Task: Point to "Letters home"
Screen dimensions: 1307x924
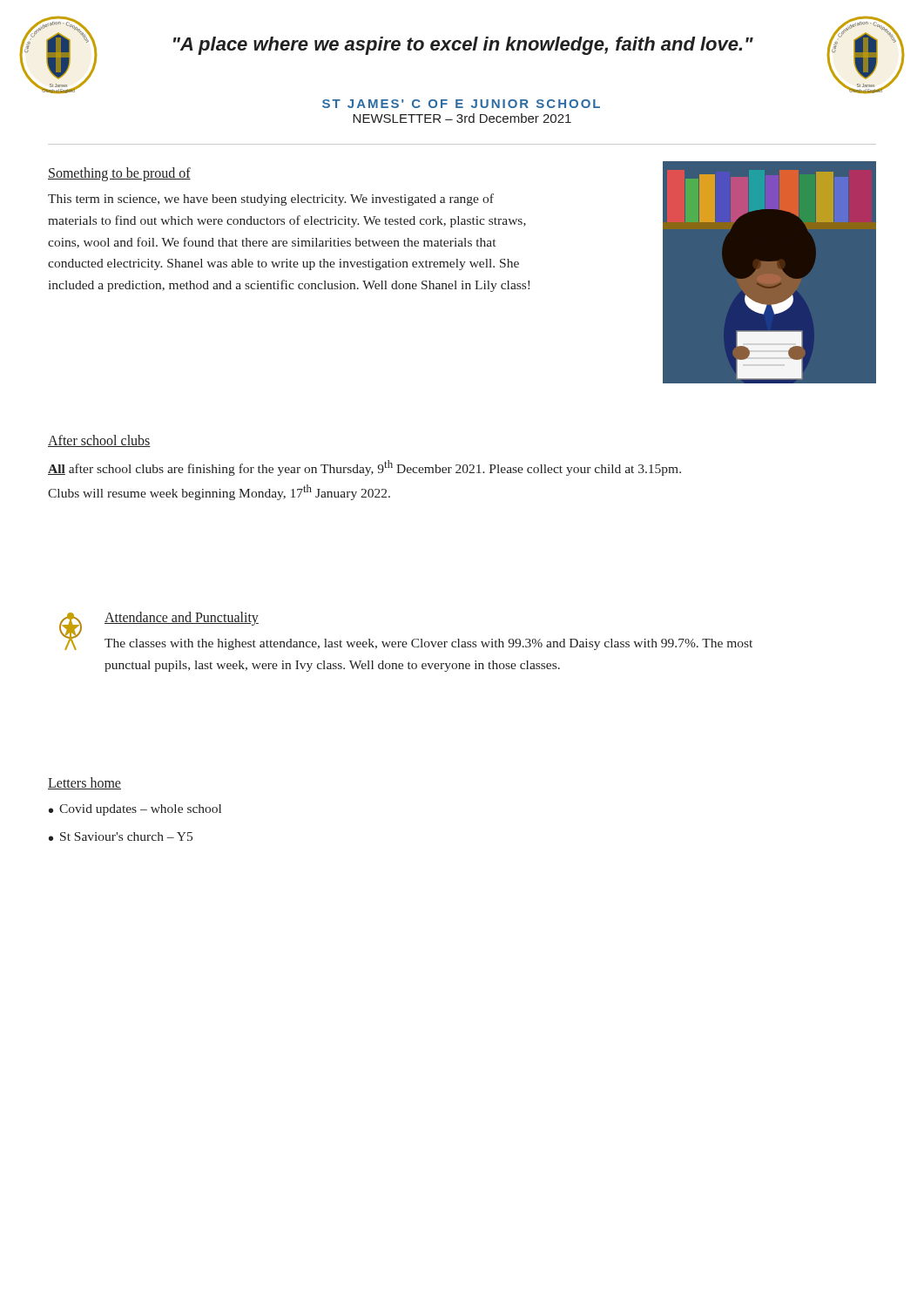Action: (x=84, y=783)
